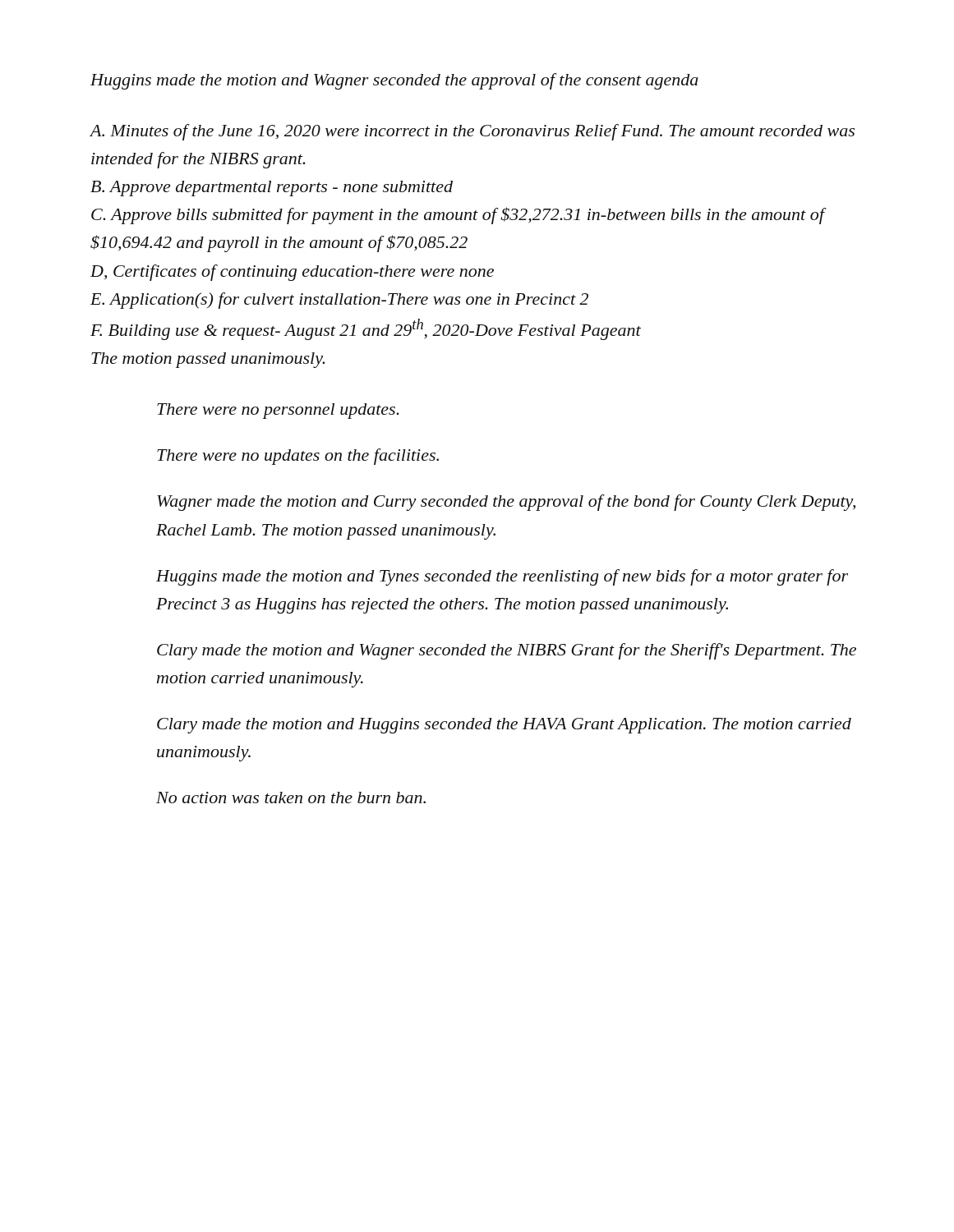Select the text starting "A. Minutes of the June"
Image resolution: width=954 pixels, height=1232 pixels.
click(473, 244)
